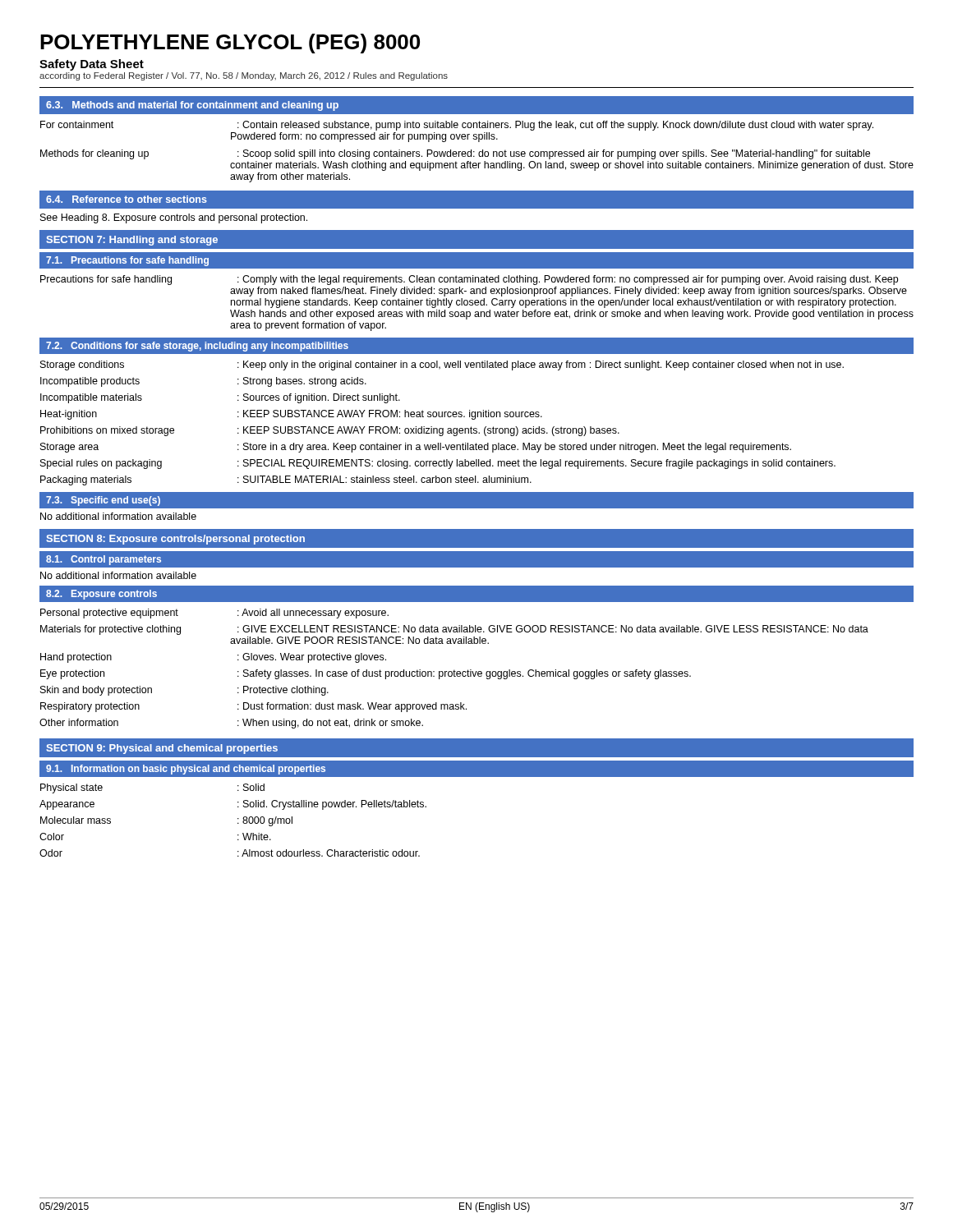Find the section header on this page that starts "7.2. Conditions for safe storage,"
953x1232 pixels.
197,346
